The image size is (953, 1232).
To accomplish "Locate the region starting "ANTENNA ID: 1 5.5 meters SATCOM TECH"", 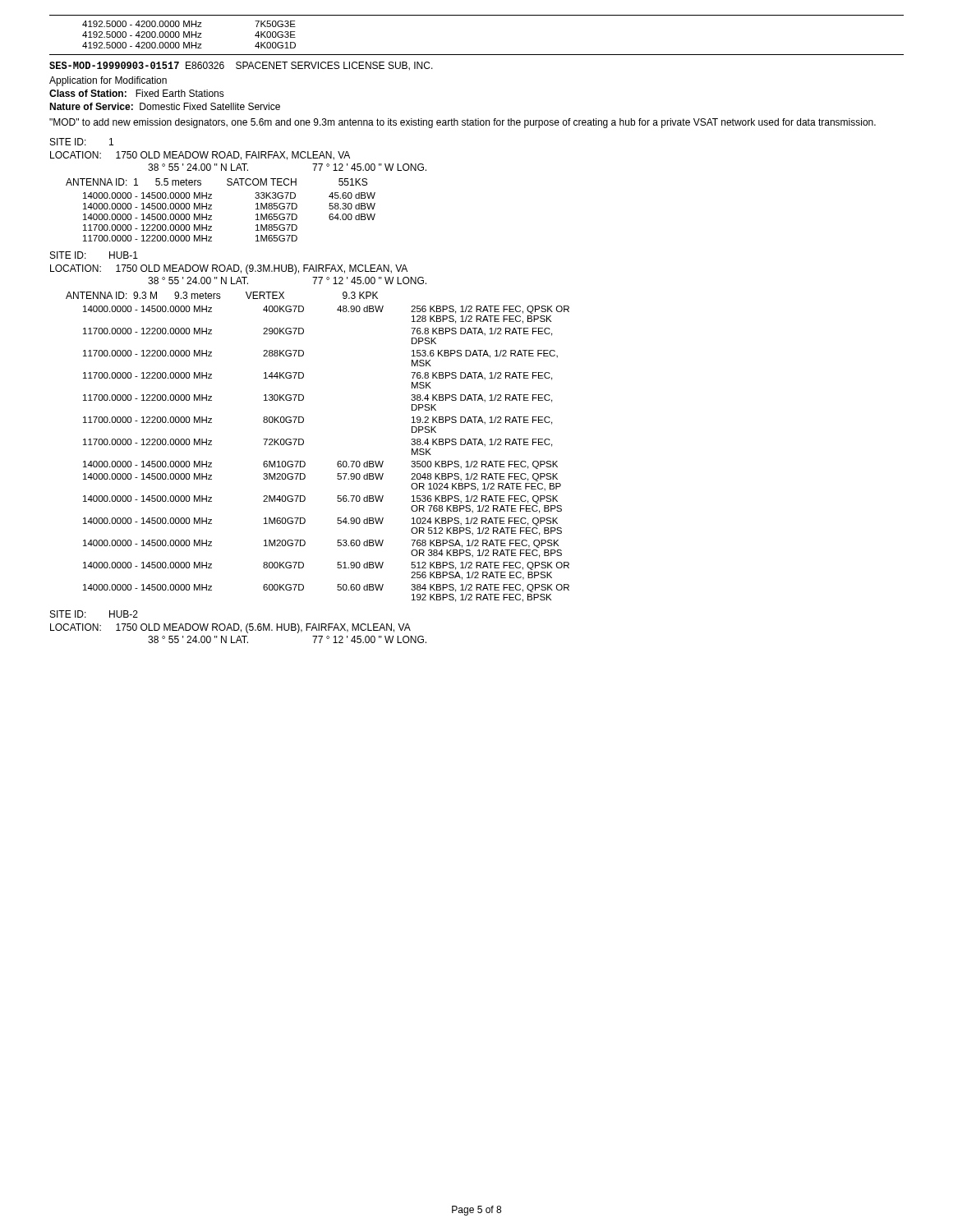I will (x=217, y=182).
